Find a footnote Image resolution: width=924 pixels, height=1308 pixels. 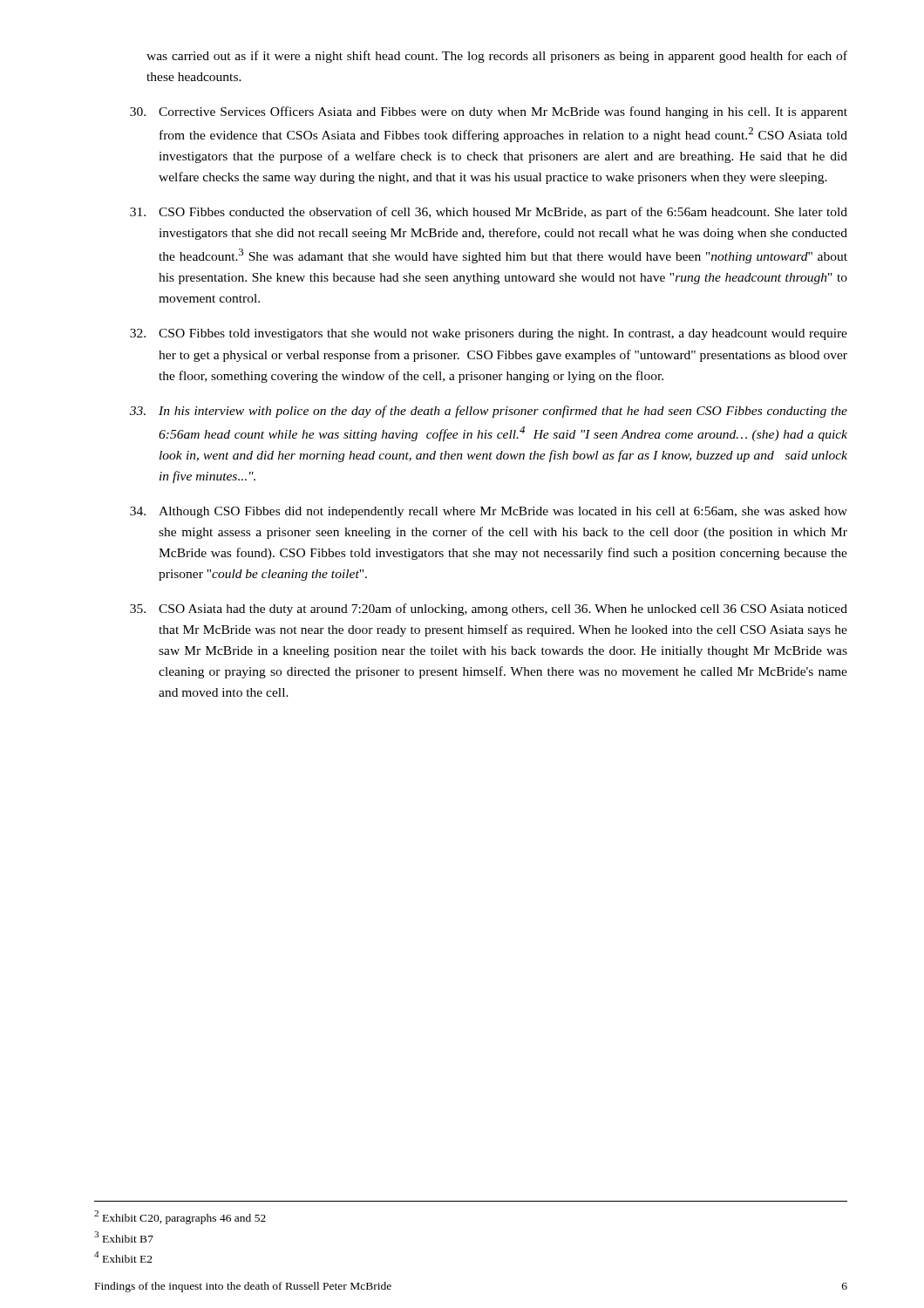[471, 1237]
